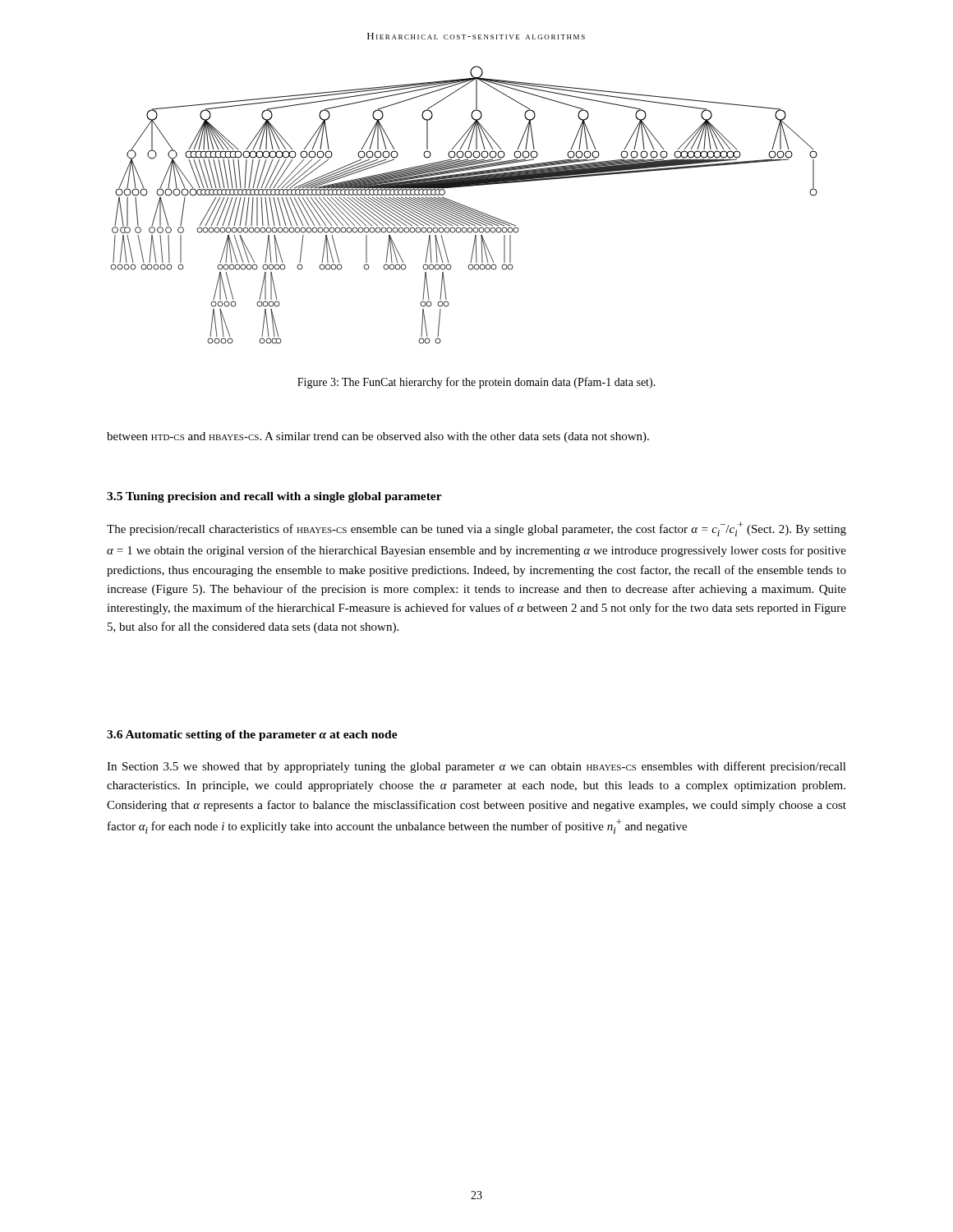
Task: Where is the section header that starts "3.5 Tuning precision and recall with a"?
Action: coord(274,497)
